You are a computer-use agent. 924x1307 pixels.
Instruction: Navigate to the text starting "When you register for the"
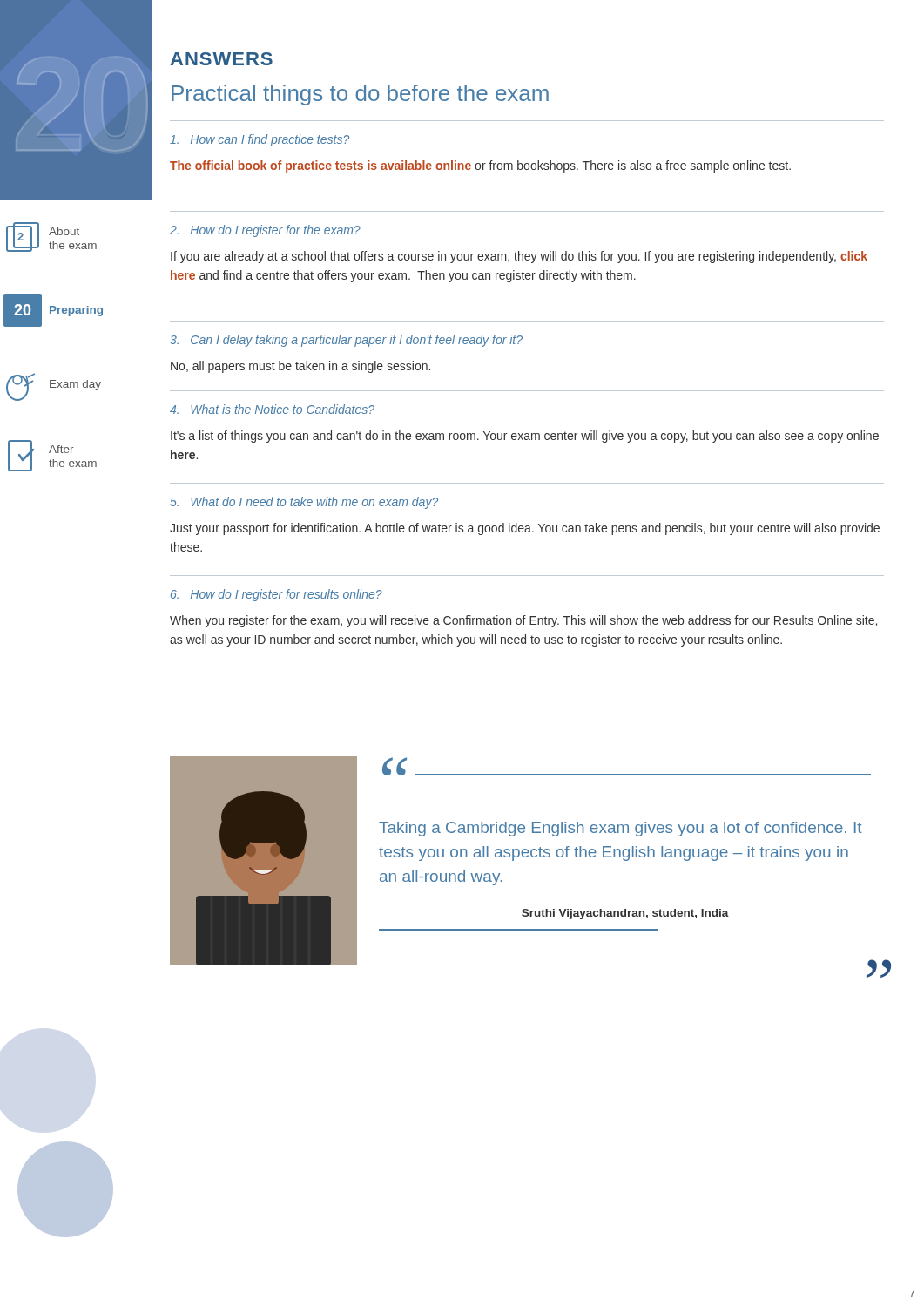[527, 631]
